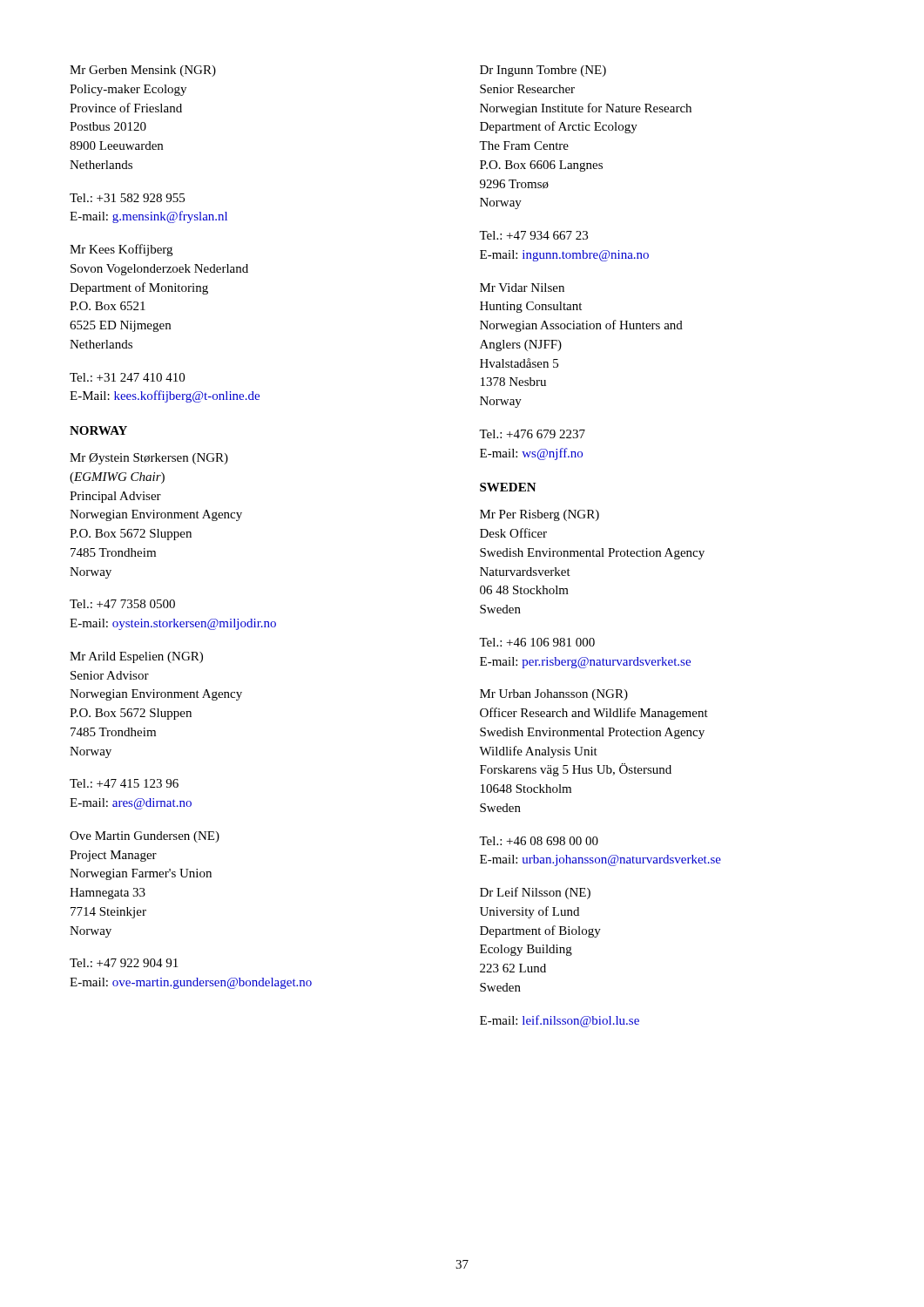Select the text block containing "Tel.: +47 934 667"

tap(533, 235)
